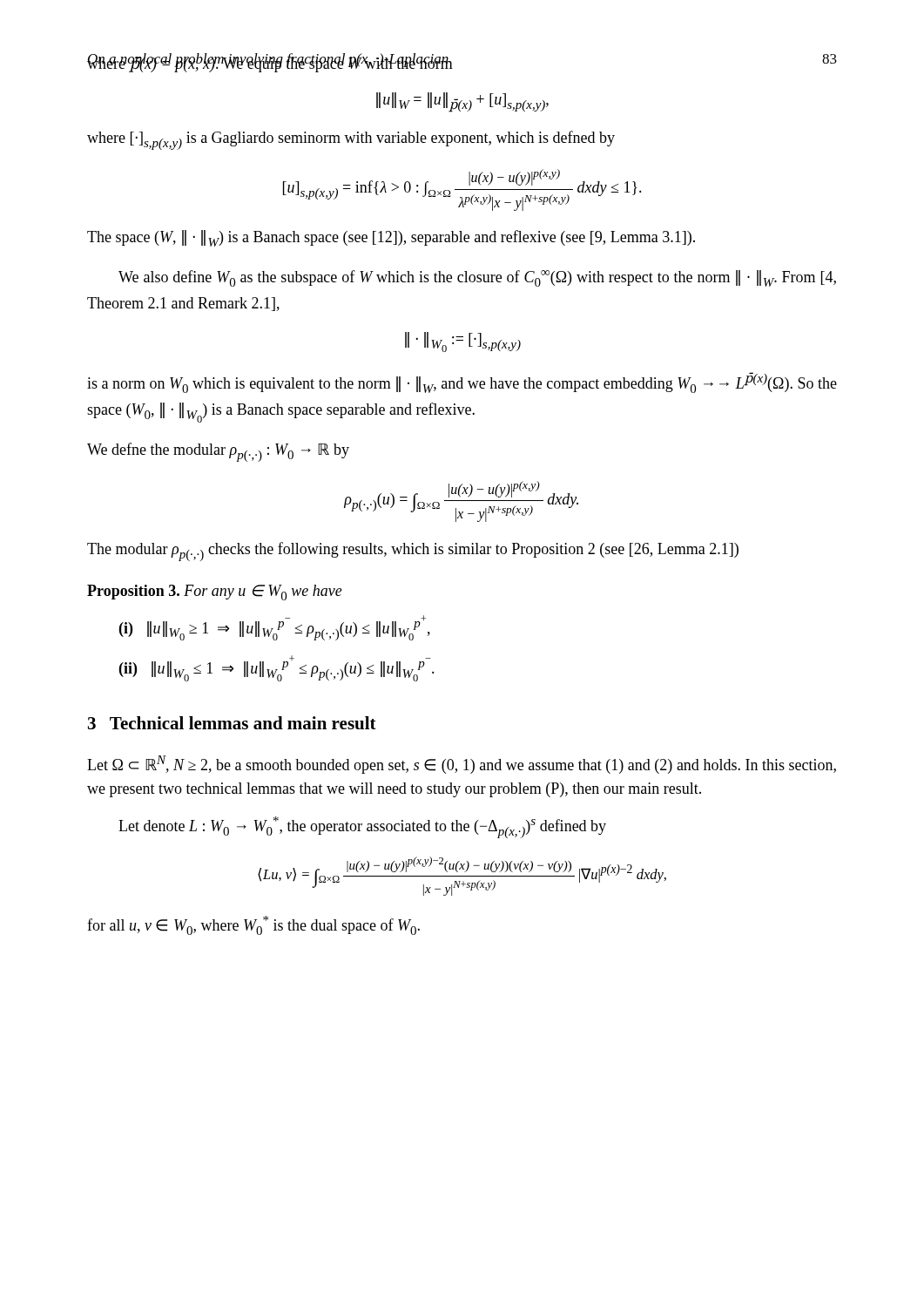Where is the passage that starts "The modular ρp(·,·) checks the following"?

coord(413,550)
